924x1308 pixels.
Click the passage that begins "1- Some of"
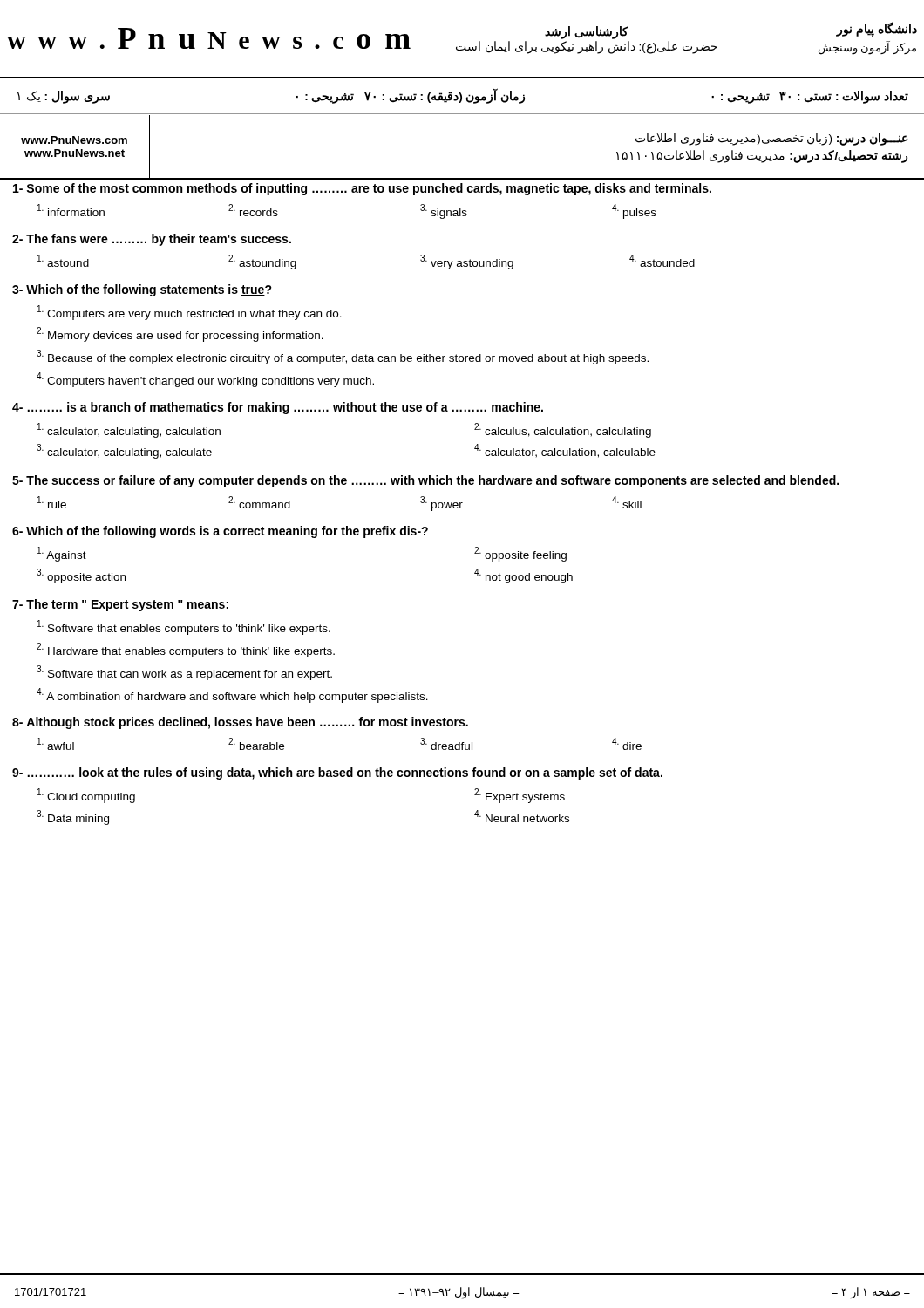462,200
